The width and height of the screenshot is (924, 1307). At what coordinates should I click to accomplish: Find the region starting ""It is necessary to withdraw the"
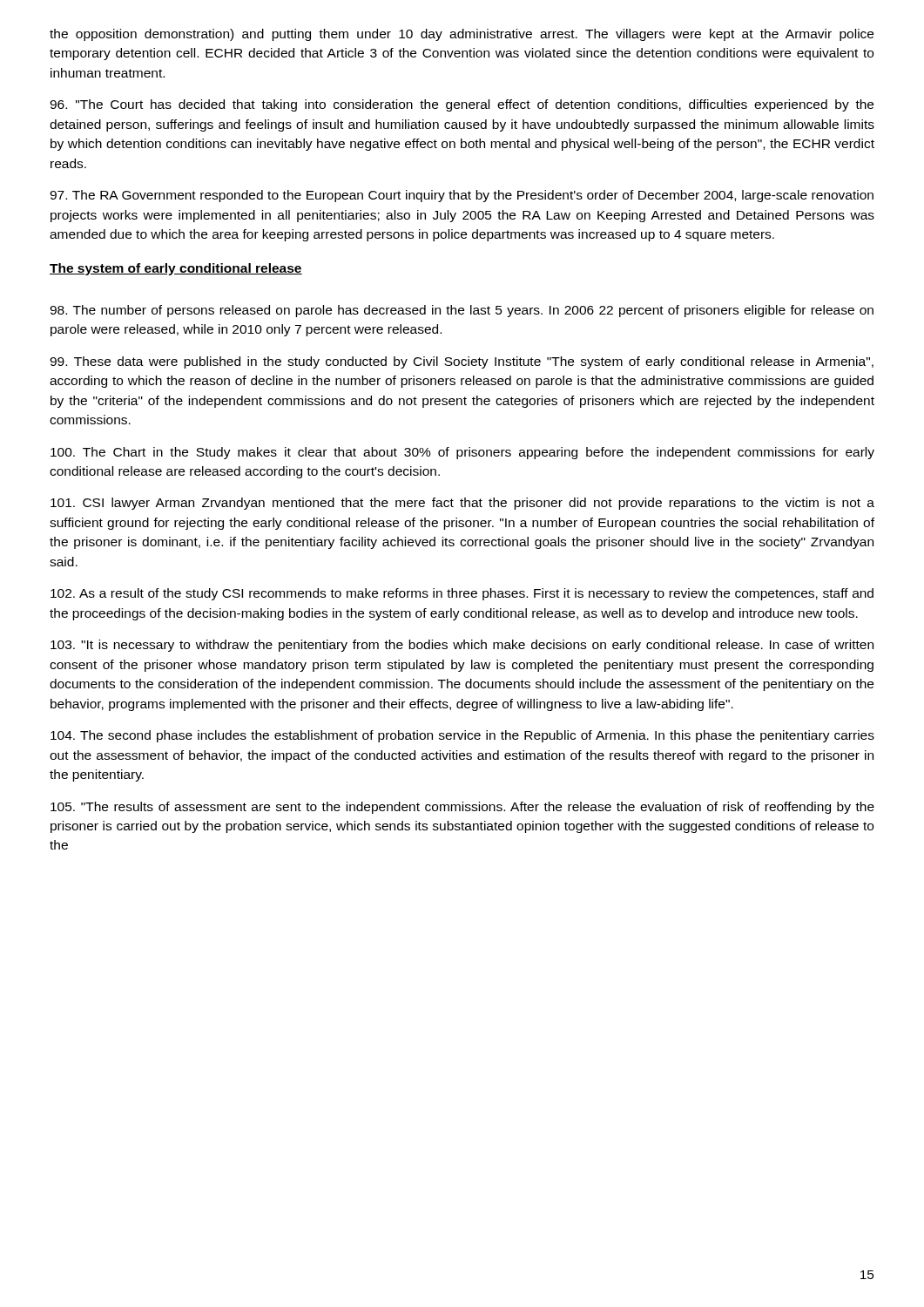[462, 674]
